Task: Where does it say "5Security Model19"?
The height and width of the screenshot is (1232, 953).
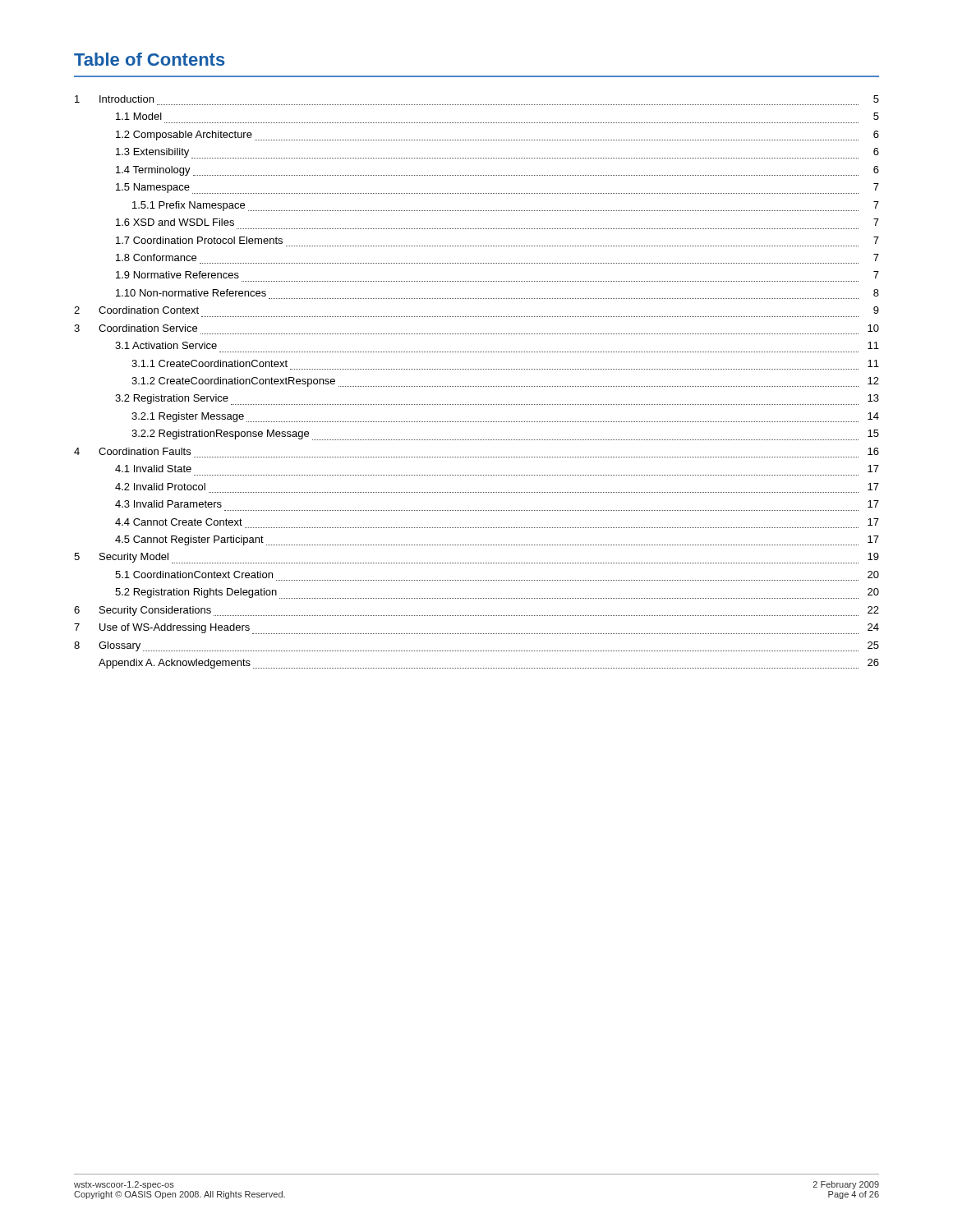Action: point(476,557)
